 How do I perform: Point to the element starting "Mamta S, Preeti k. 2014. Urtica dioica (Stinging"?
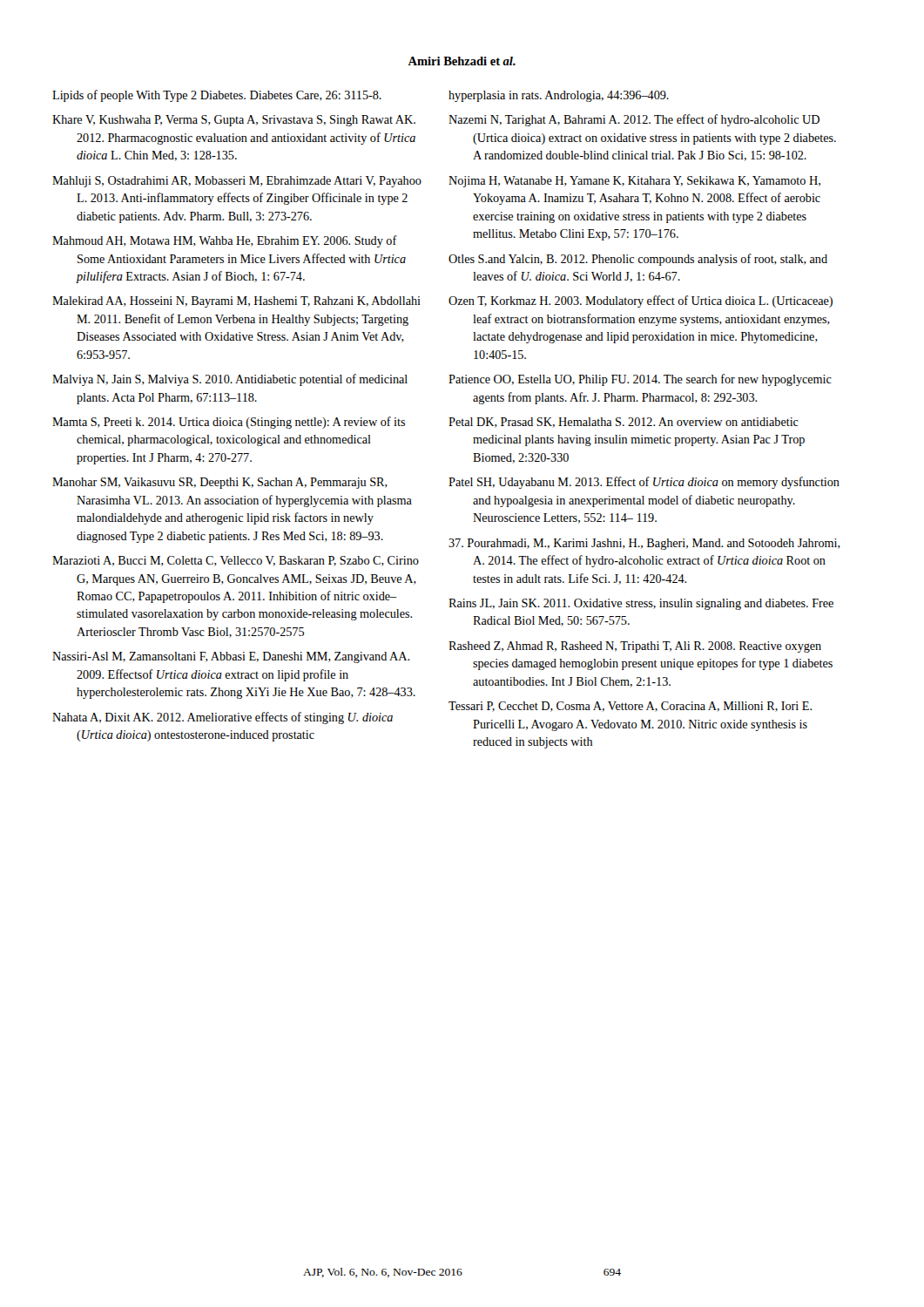(x=229, y=440)
